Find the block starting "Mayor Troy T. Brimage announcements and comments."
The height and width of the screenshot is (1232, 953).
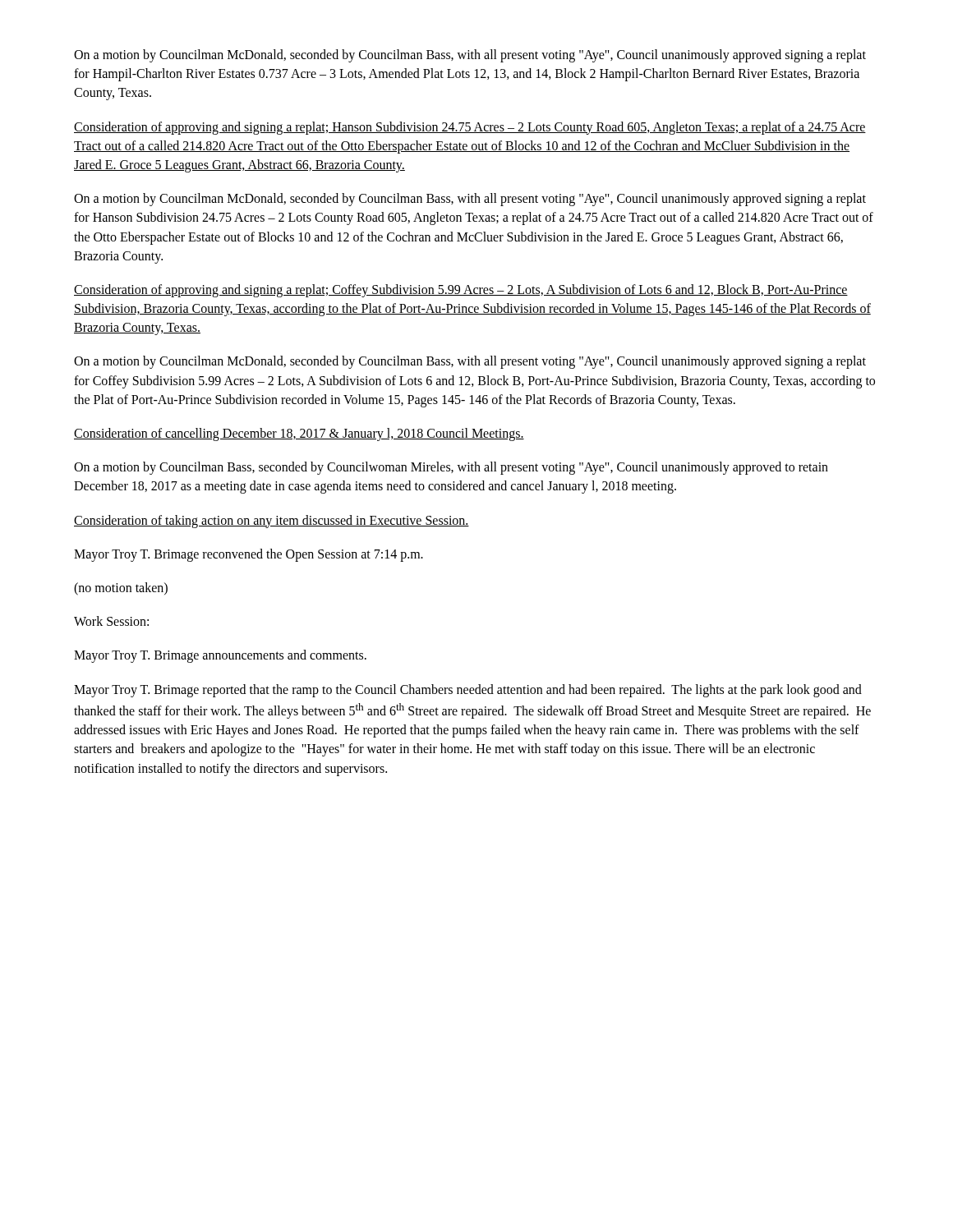220,655
